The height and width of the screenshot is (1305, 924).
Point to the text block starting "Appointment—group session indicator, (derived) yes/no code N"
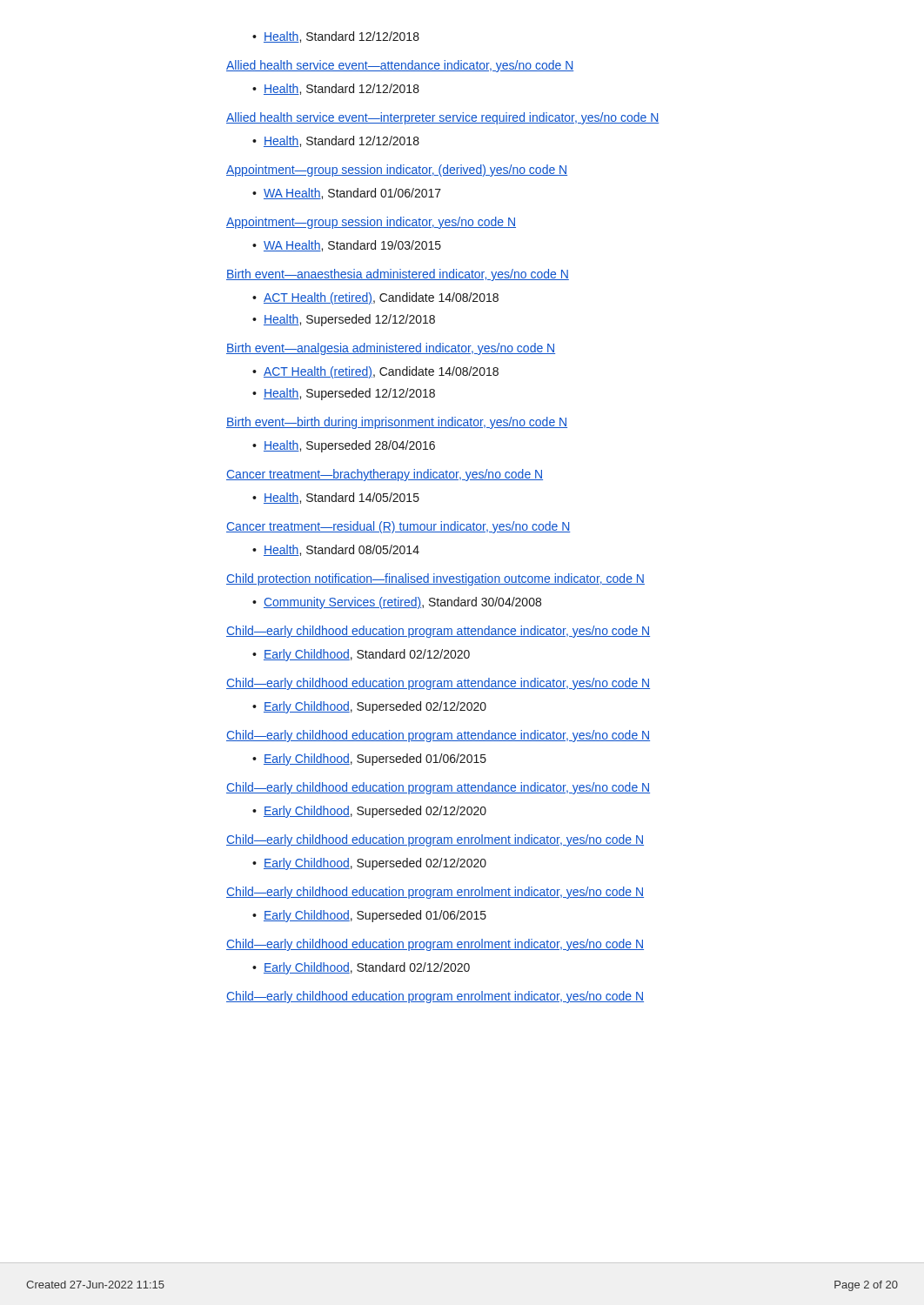click(397, 170)
